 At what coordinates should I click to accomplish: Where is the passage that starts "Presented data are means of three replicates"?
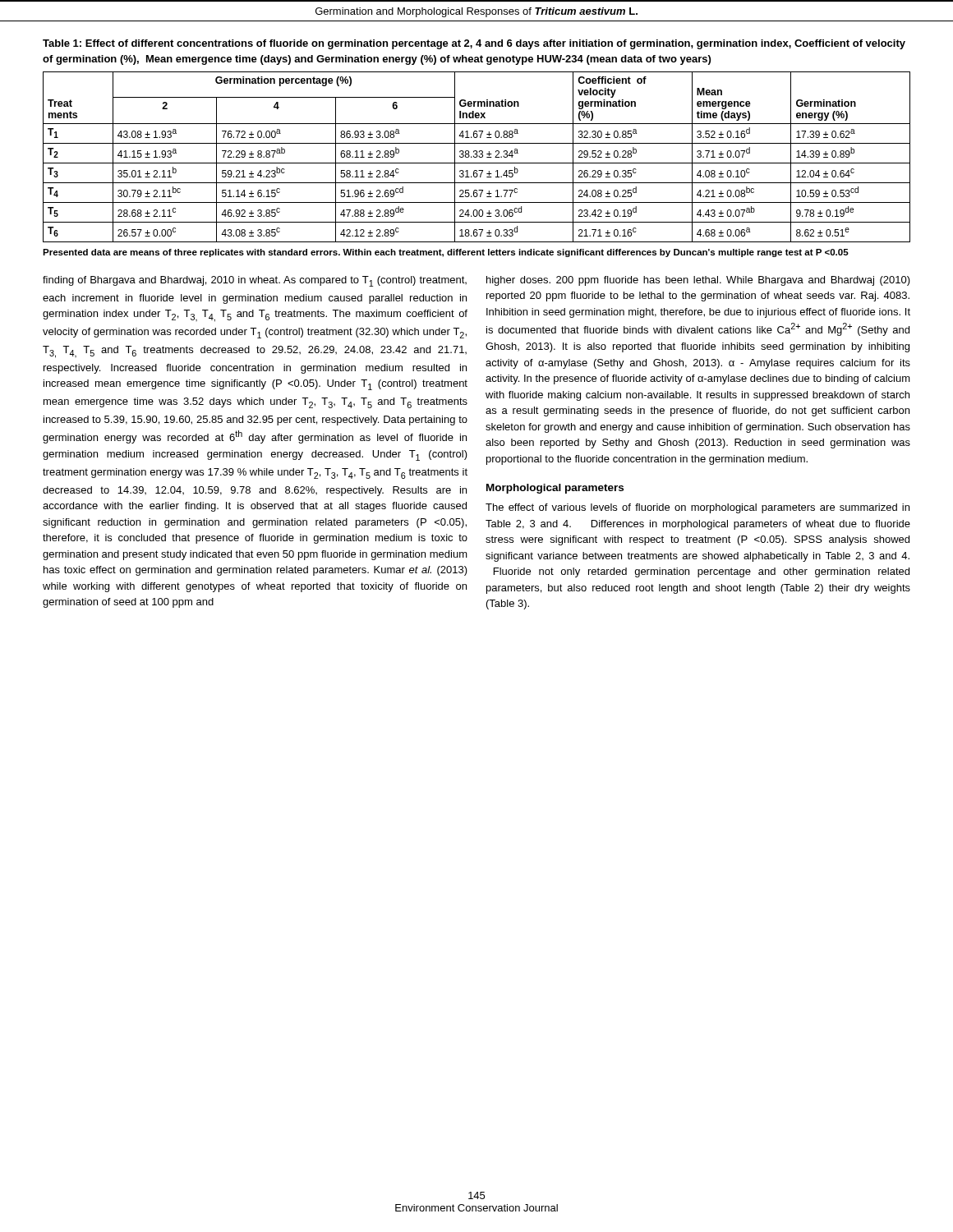tap(445, 252)
